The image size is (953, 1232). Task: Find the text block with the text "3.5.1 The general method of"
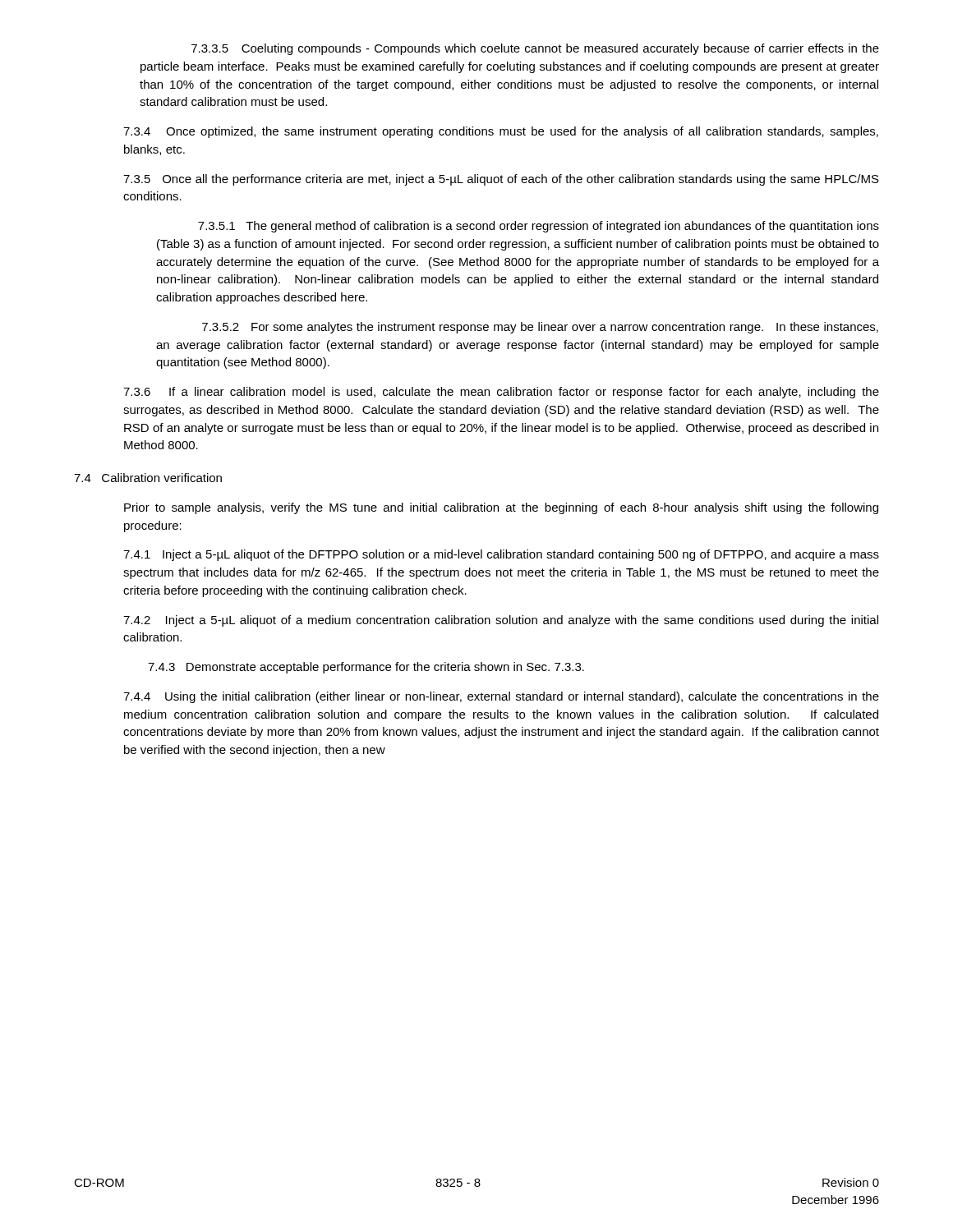(x=518, y=261)
